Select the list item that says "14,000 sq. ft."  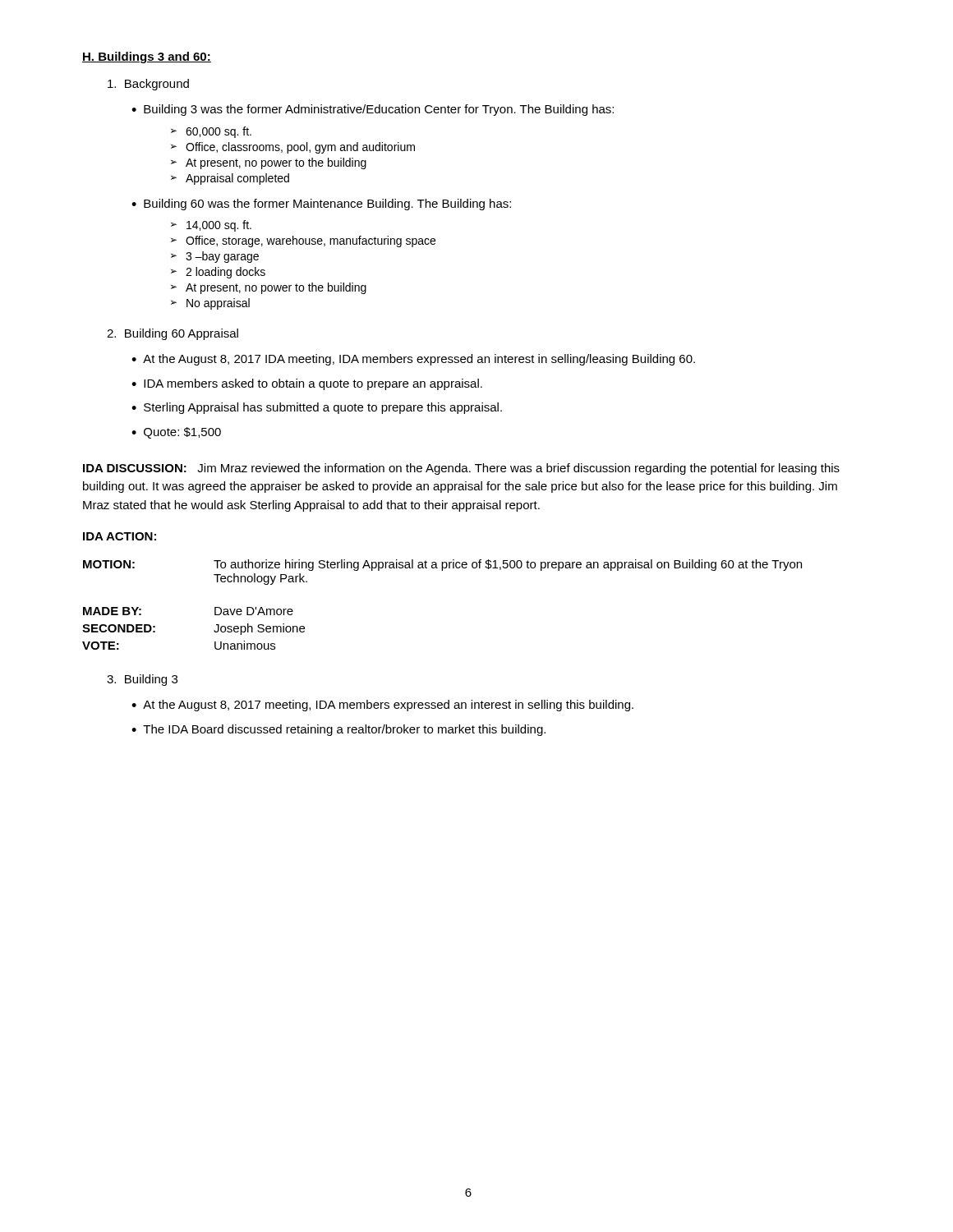click(x=219, y=225)
